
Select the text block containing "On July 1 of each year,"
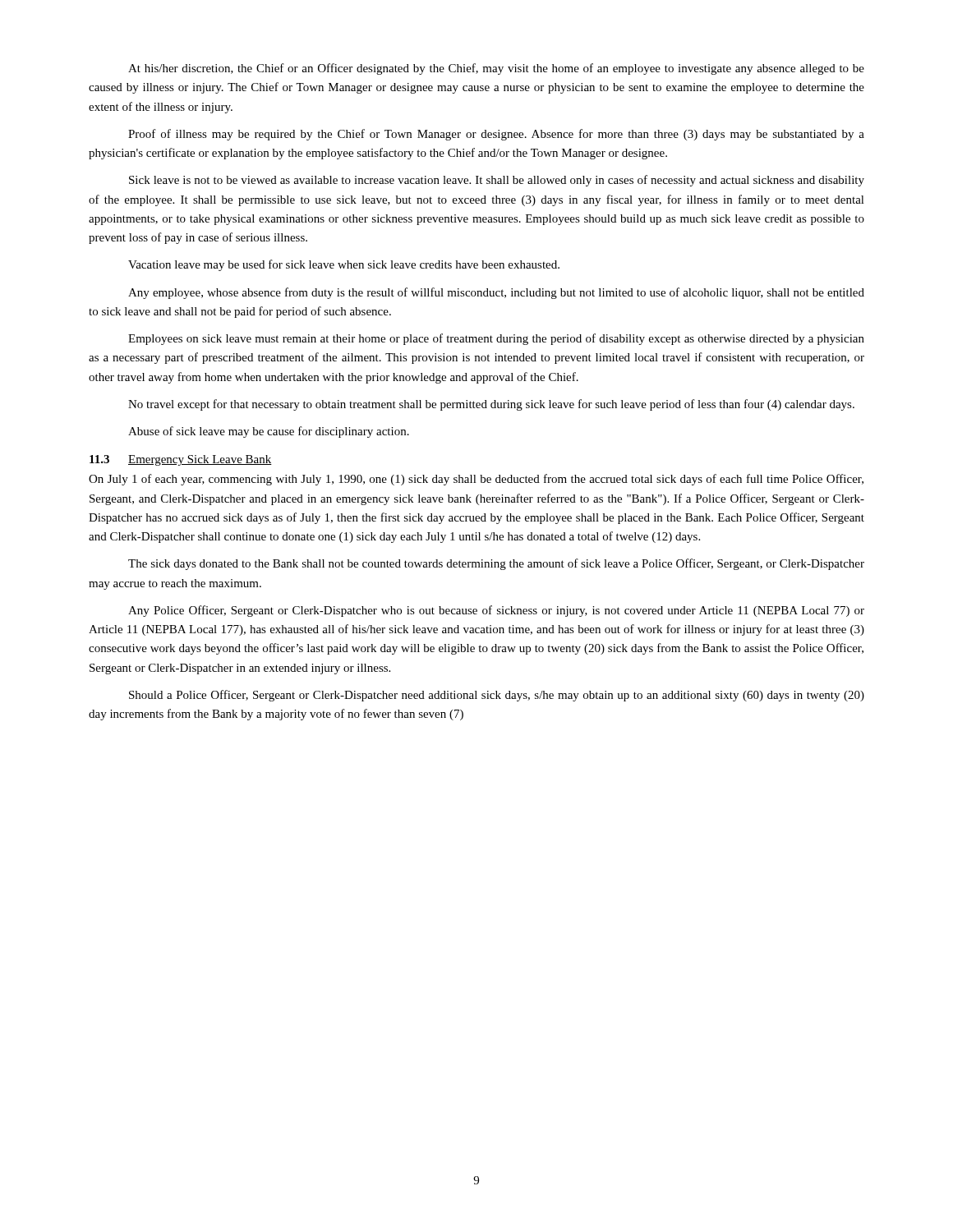tap(476, 508)
